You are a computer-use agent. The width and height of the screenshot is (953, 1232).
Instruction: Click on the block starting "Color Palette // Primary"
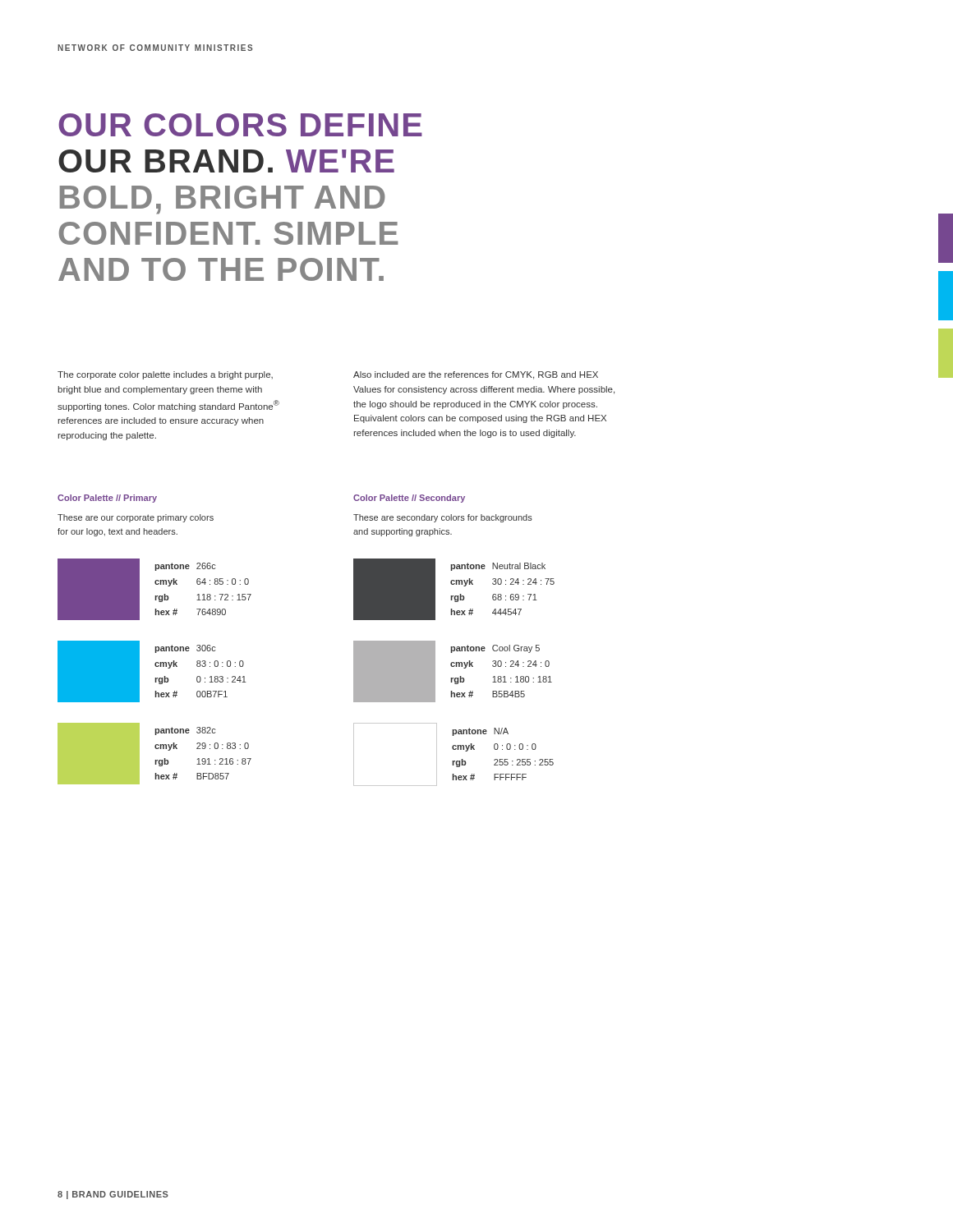click(x=107, y=498)
